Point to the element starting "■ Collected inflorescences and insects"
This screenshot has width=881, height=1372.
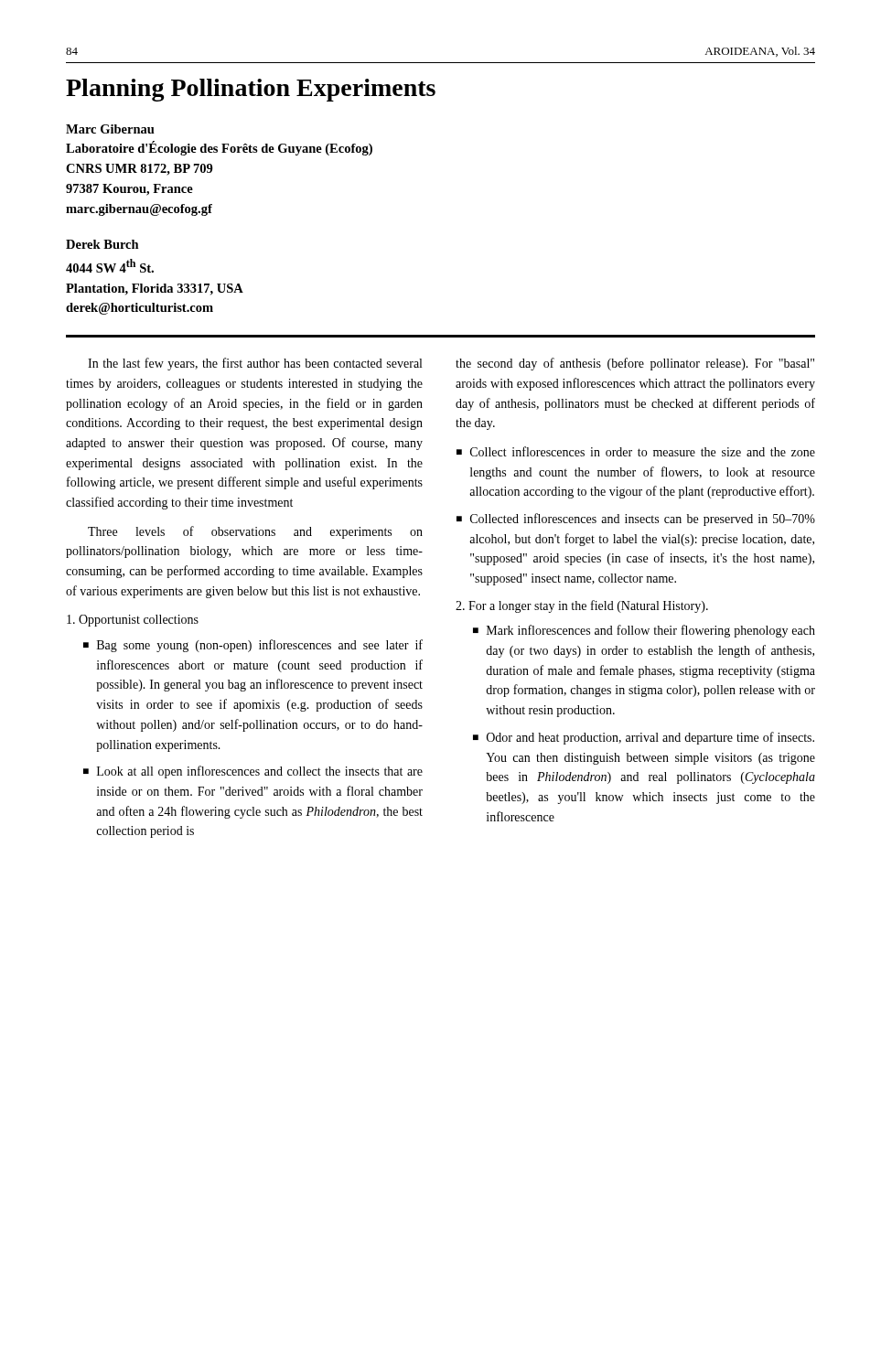(x=635, y=549)
